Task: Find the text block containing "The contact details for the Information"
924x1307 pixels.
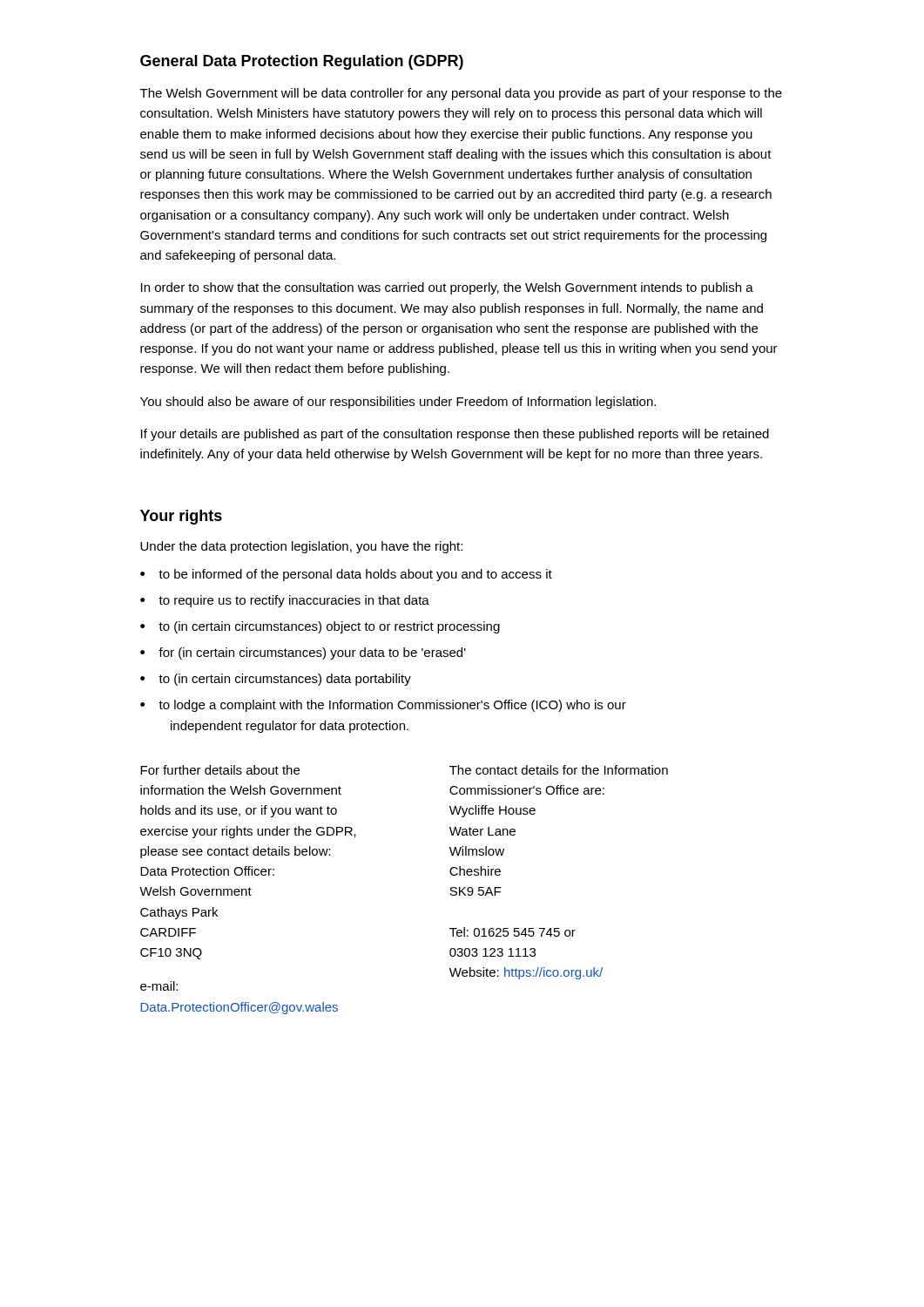Action: pos(559,770)
